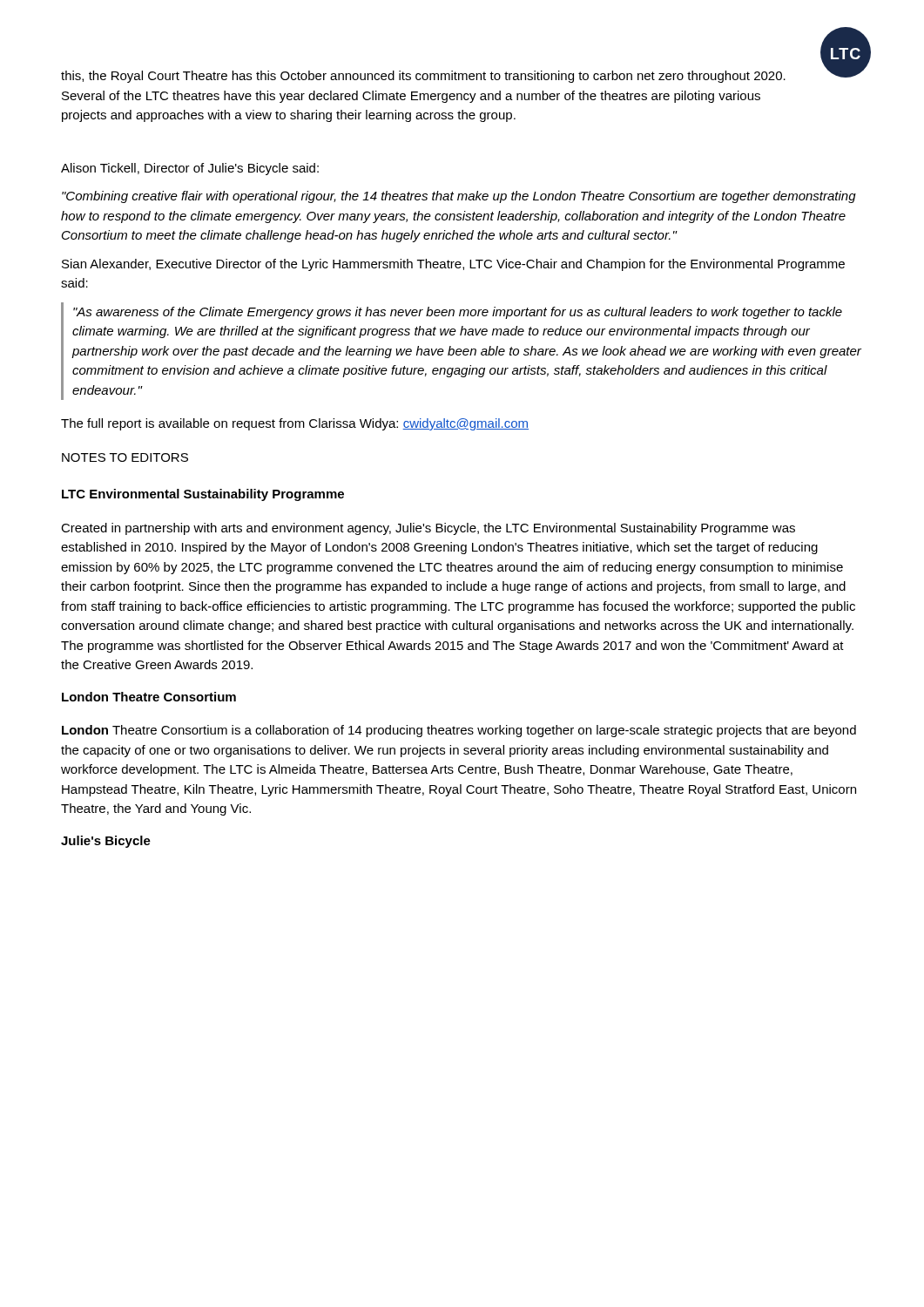Click on the text block containing "Sian Alexander, Executive Director"
The width and height of the screenshot is (924, 1307).
click(453, 273)
